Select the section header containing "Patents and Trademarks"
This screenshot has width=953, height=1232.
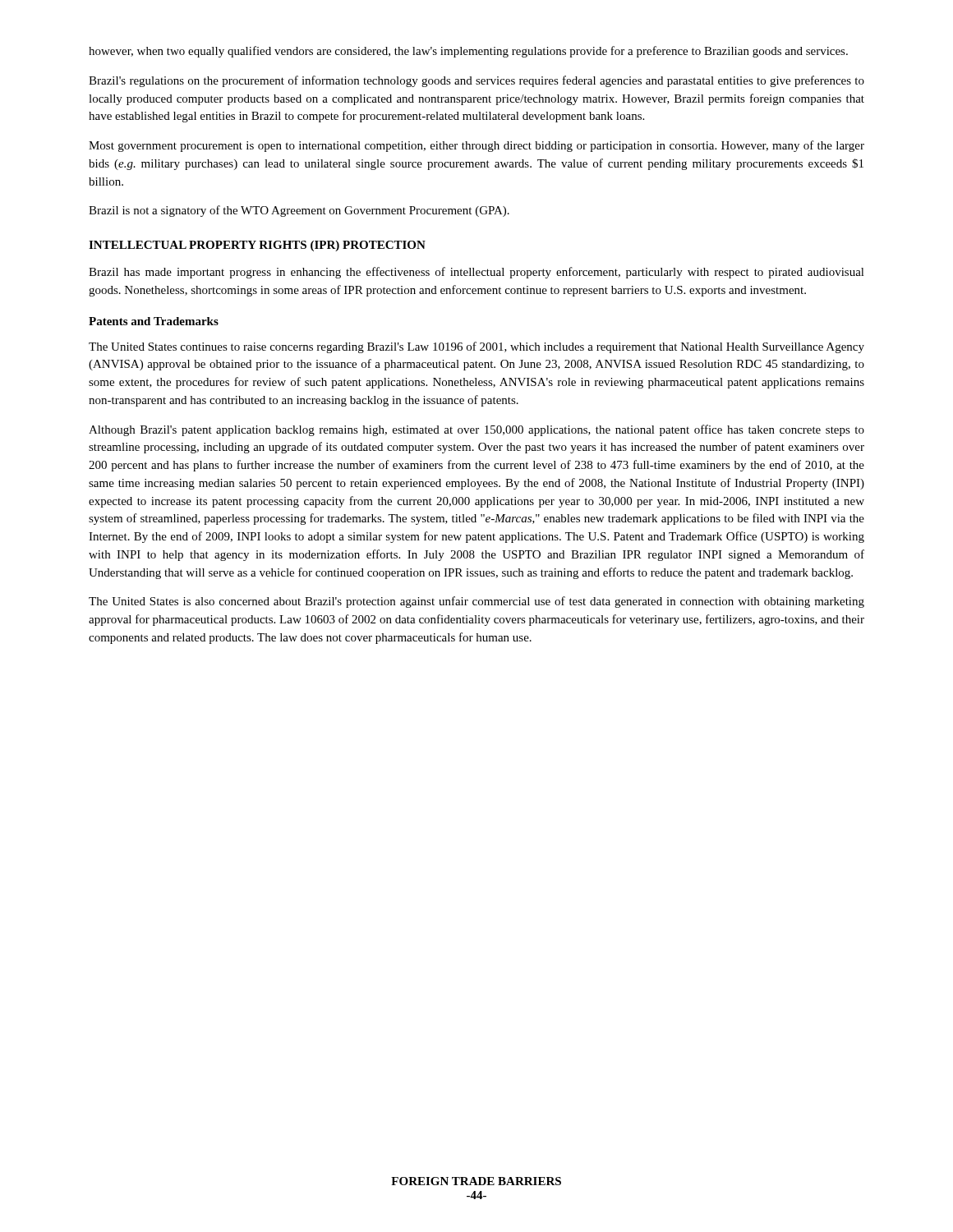coord(154,321)
